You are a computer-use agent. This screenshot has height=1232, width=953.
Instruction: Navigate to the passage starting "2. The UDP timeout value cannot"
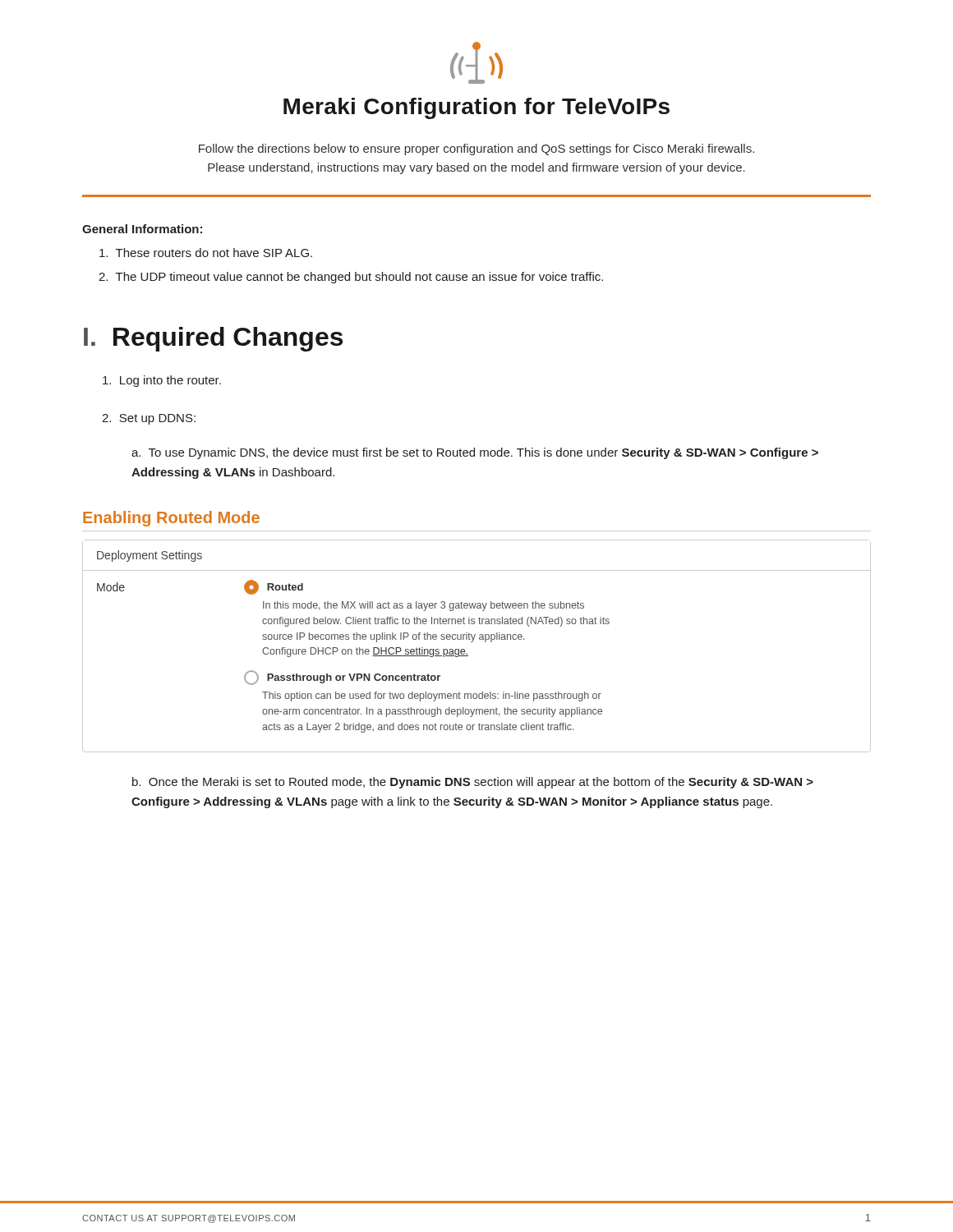pyautogui.click(x=351, y=276)
